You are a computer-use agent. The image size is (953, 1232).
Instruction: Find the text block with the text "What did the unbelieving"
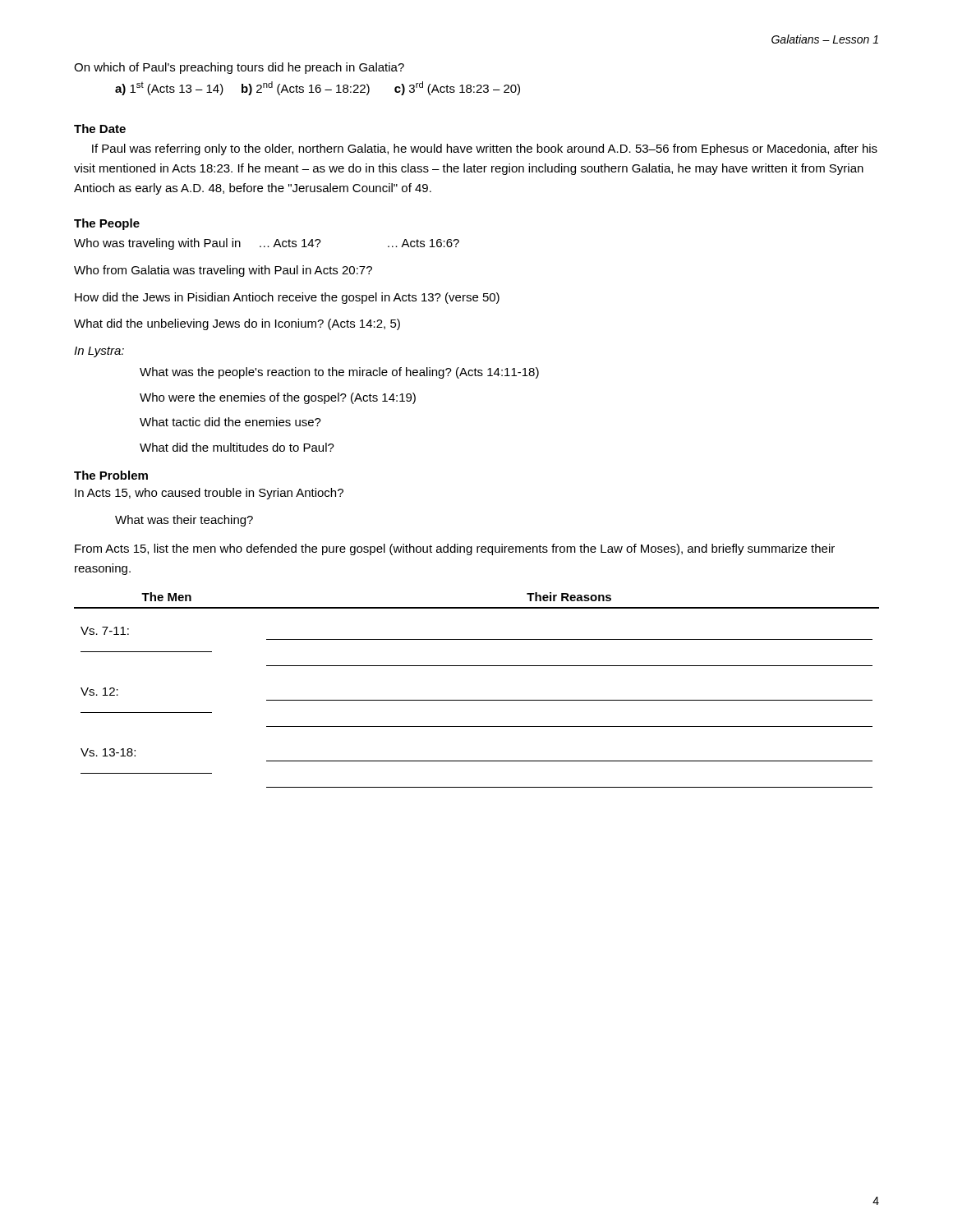pos(237,323)
